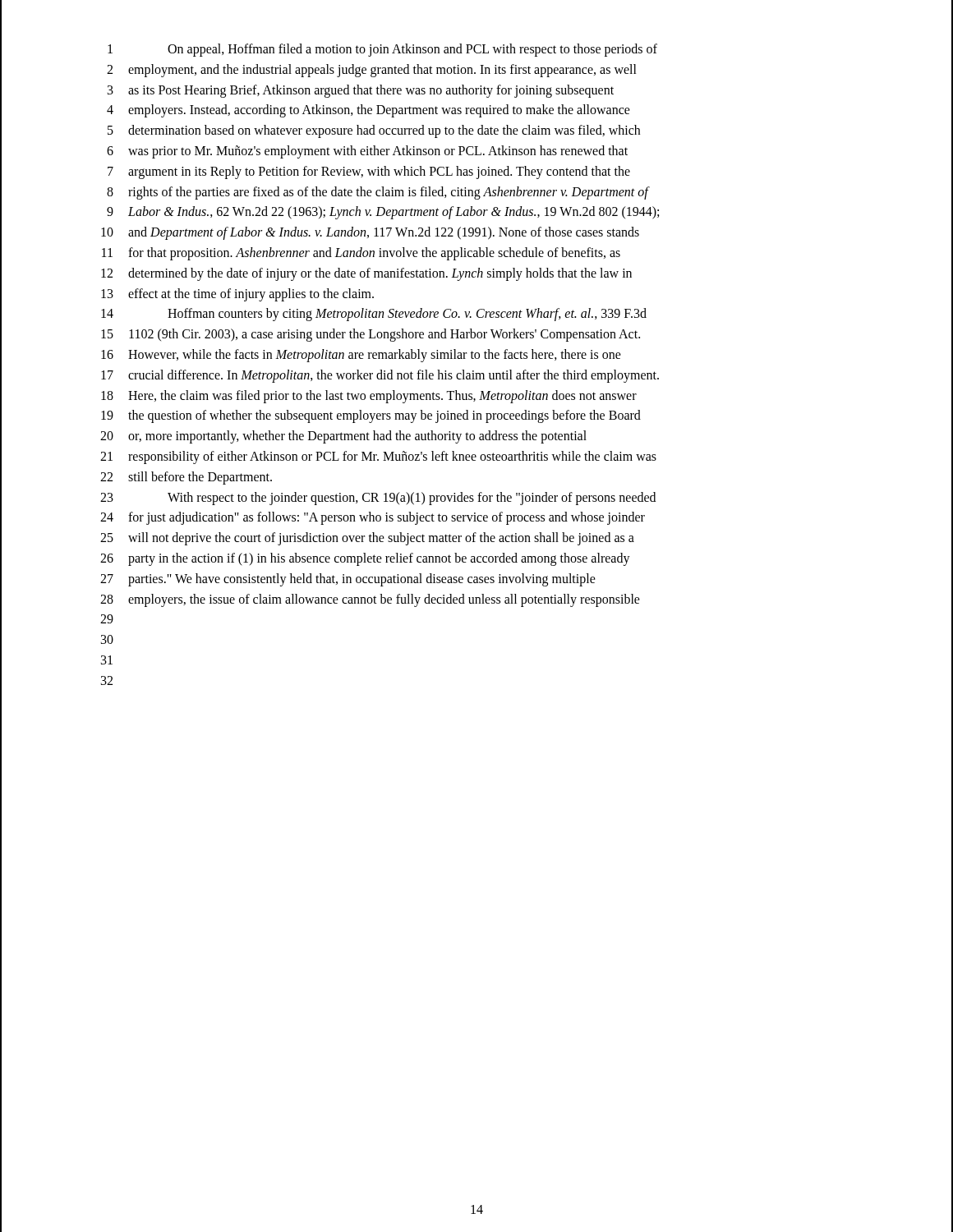Locate the text block that reads "23 With respect to the"
The image size is (953, 1232).
(493, 549)
